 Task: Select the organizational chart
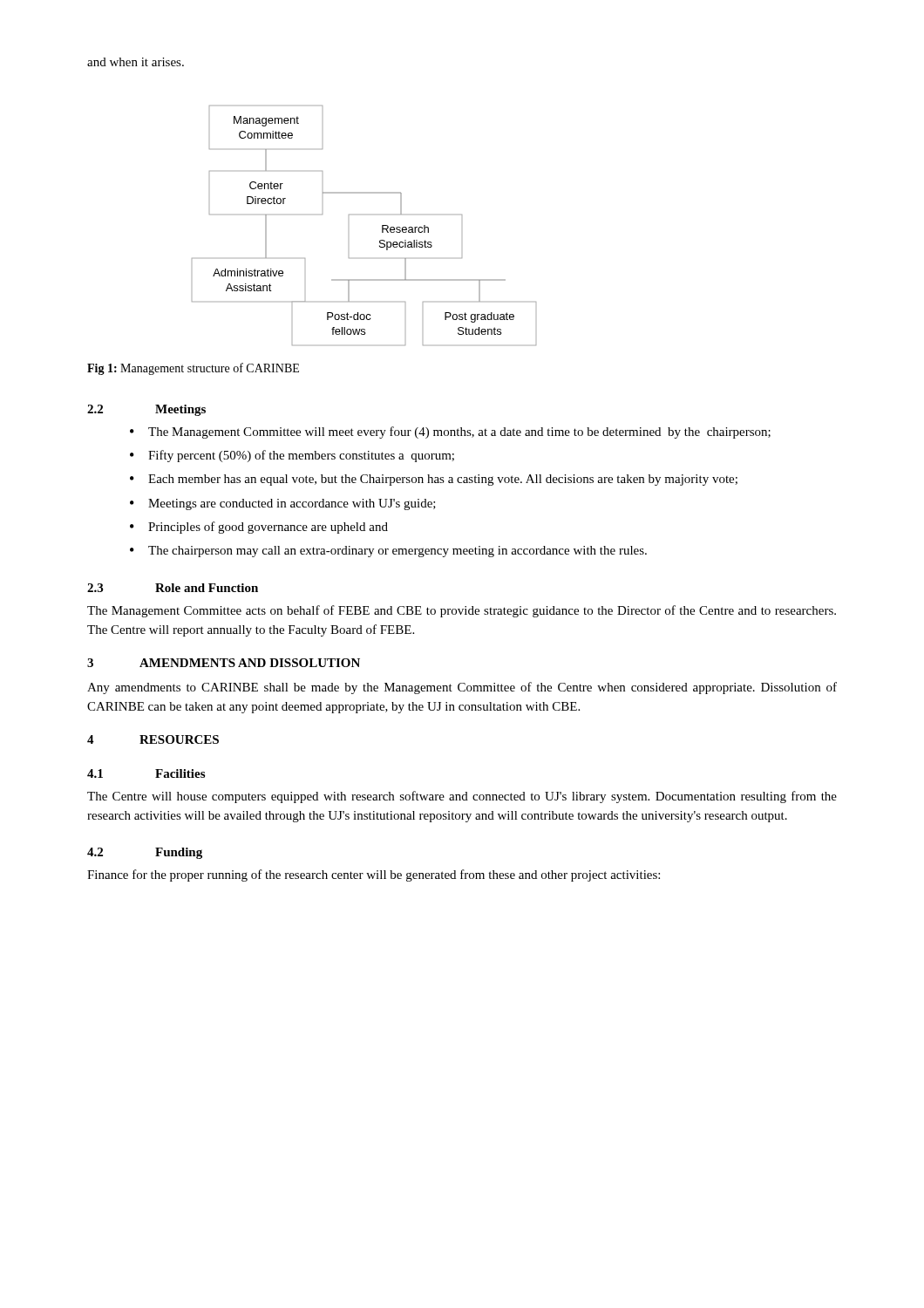coord(497,225)
